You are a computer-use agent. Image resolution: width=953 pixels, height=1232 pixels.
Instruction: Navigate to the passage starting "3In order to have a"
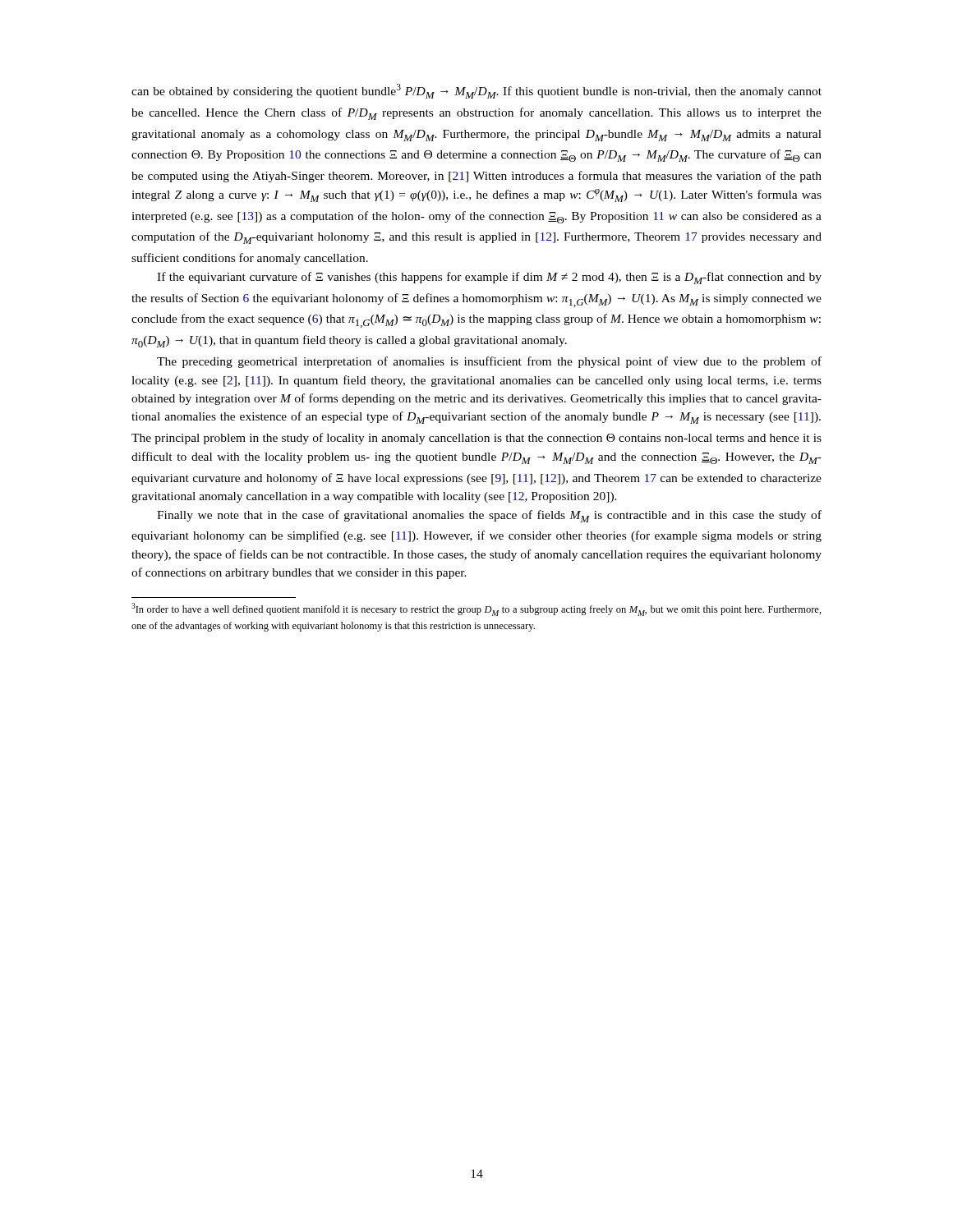point(476,618)
